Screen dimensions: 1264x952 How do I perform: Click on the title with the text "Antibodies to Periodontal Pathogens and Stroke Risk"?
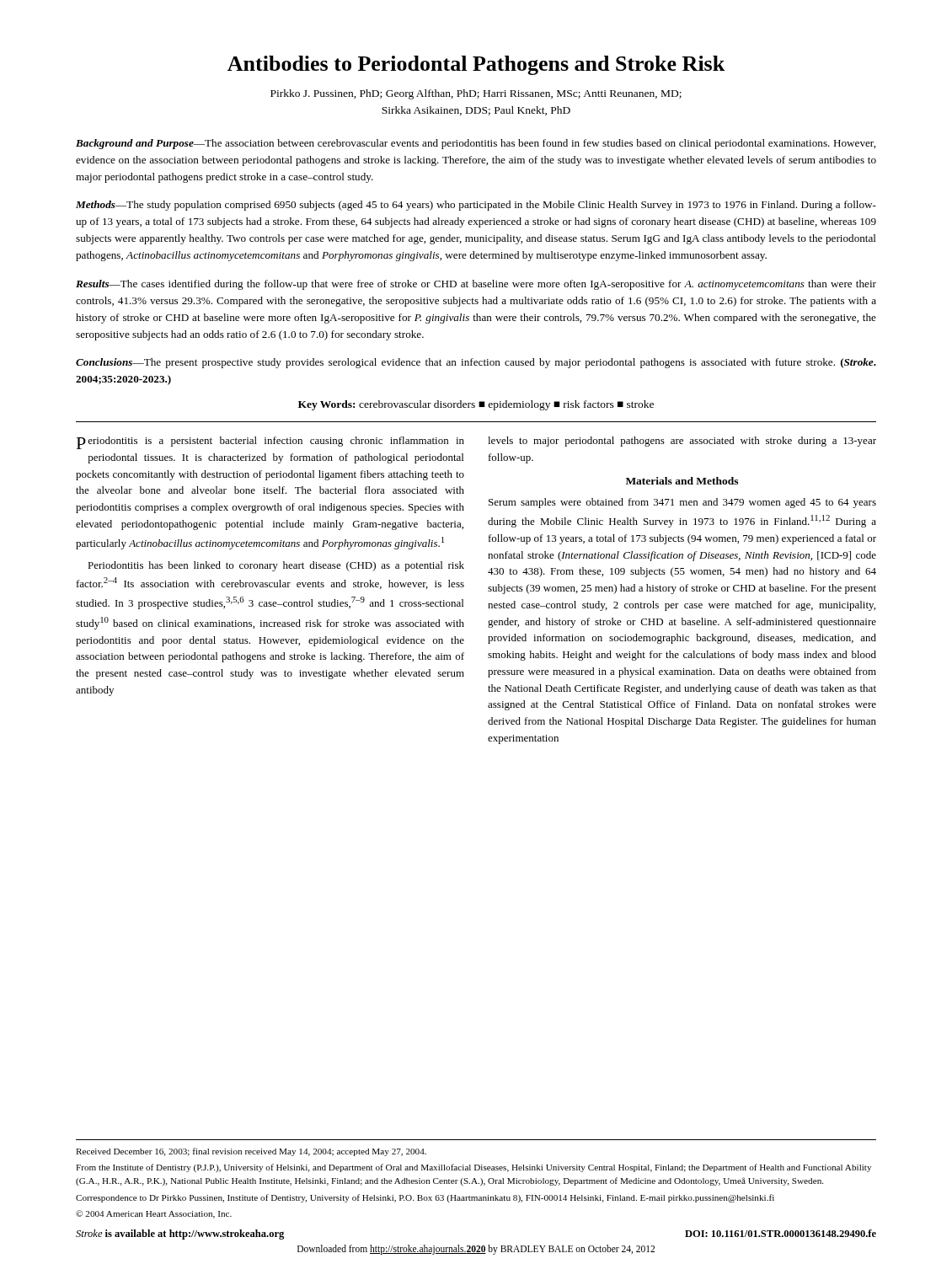(476, 64)
